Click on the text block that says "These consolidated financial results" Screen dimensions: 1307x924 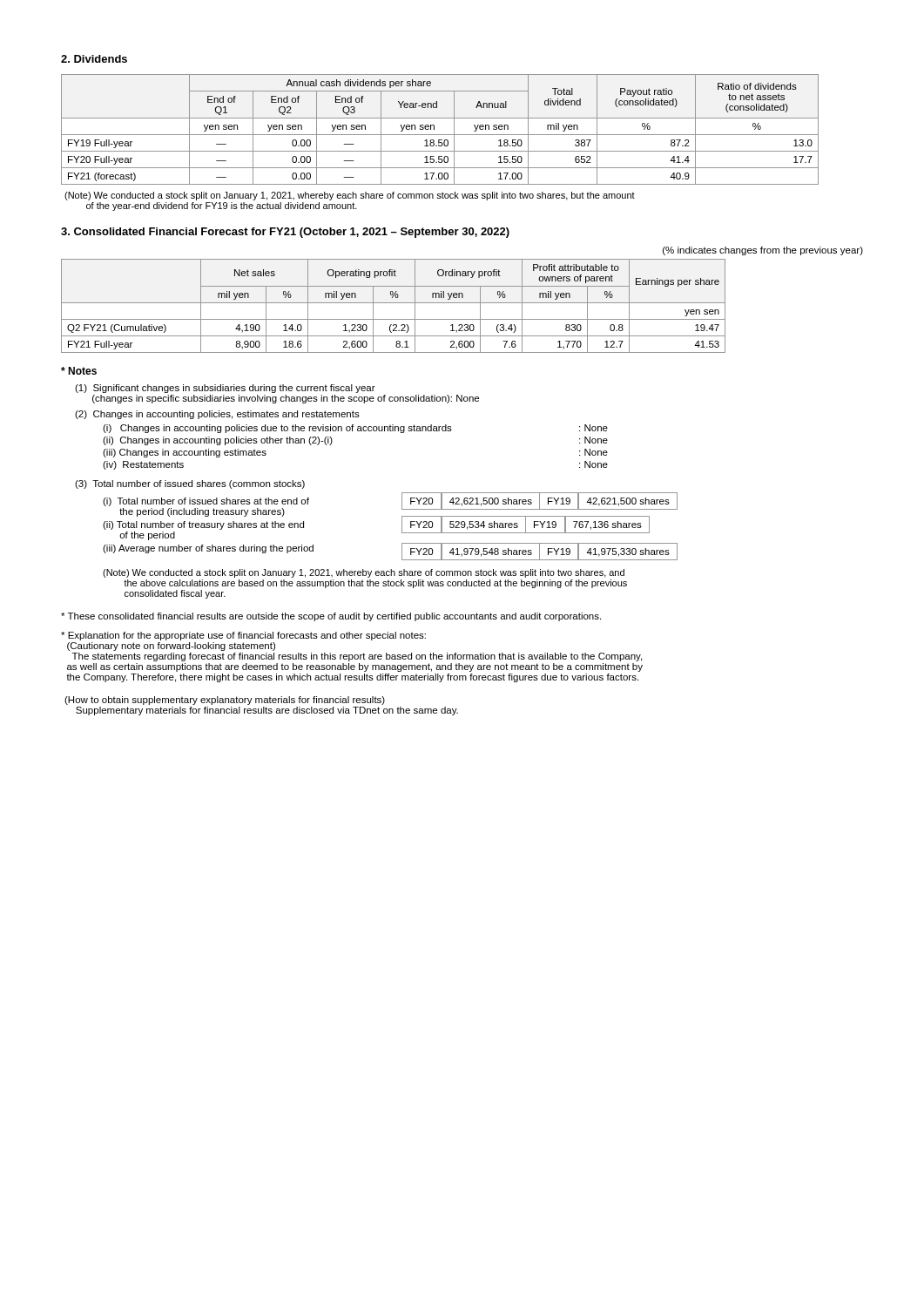pos(331,616)
